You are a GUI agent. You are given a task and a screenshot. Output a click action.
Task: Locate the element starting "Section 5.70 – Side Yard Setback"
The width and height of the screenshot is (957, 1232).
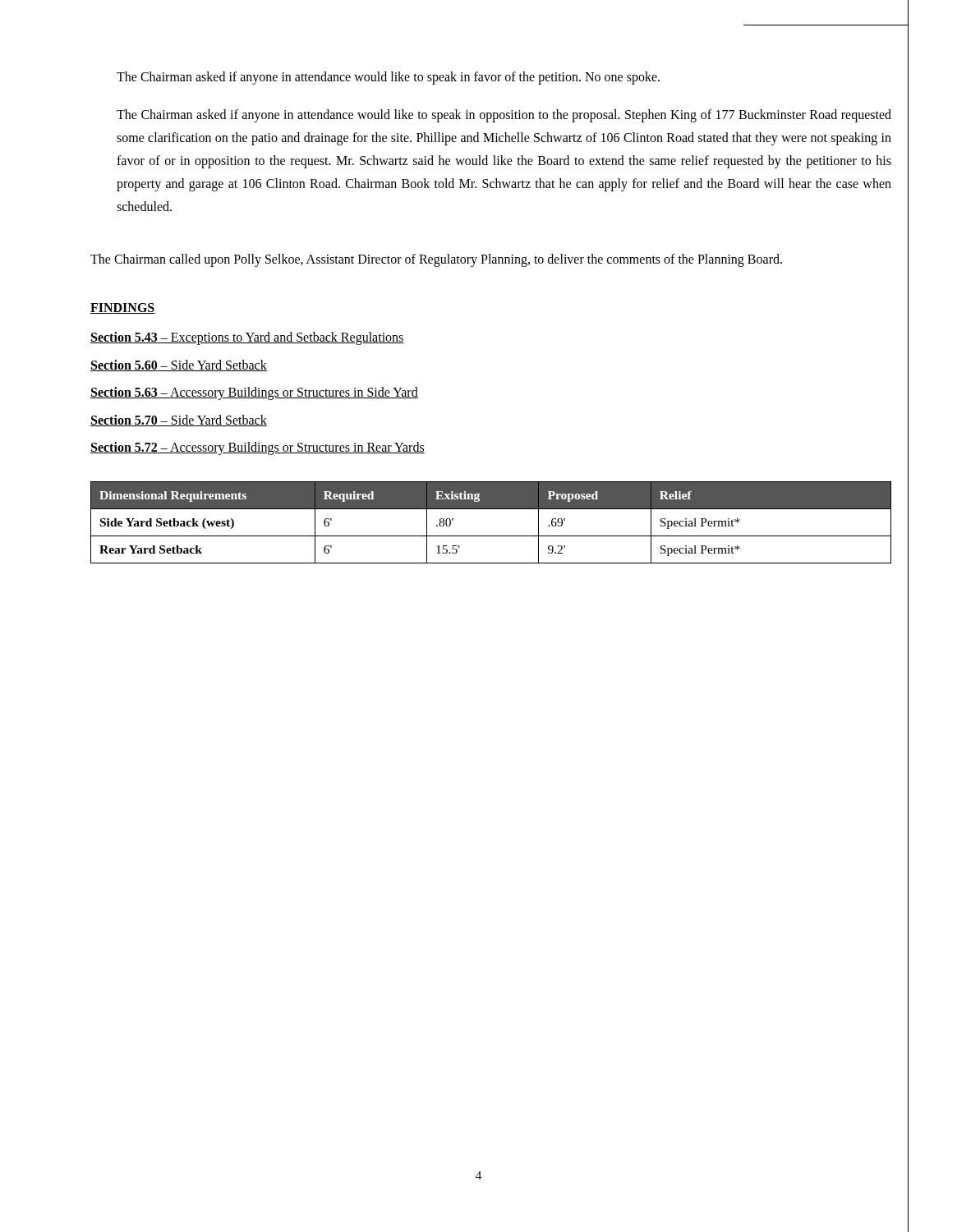click(179, 420)
